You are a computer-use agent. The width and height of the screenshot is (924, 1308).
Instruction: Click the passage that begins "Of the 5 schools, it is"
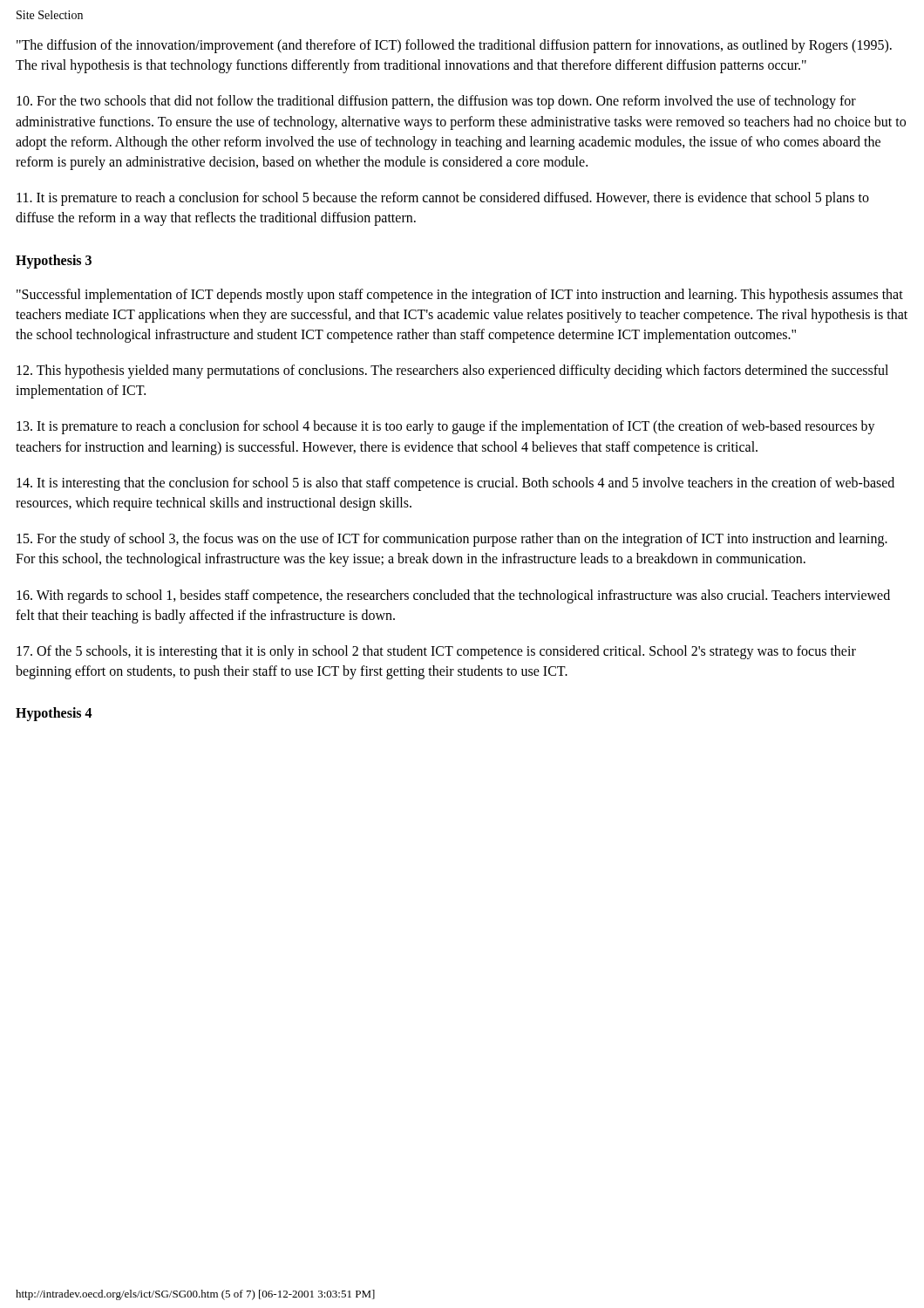[436, 661]
